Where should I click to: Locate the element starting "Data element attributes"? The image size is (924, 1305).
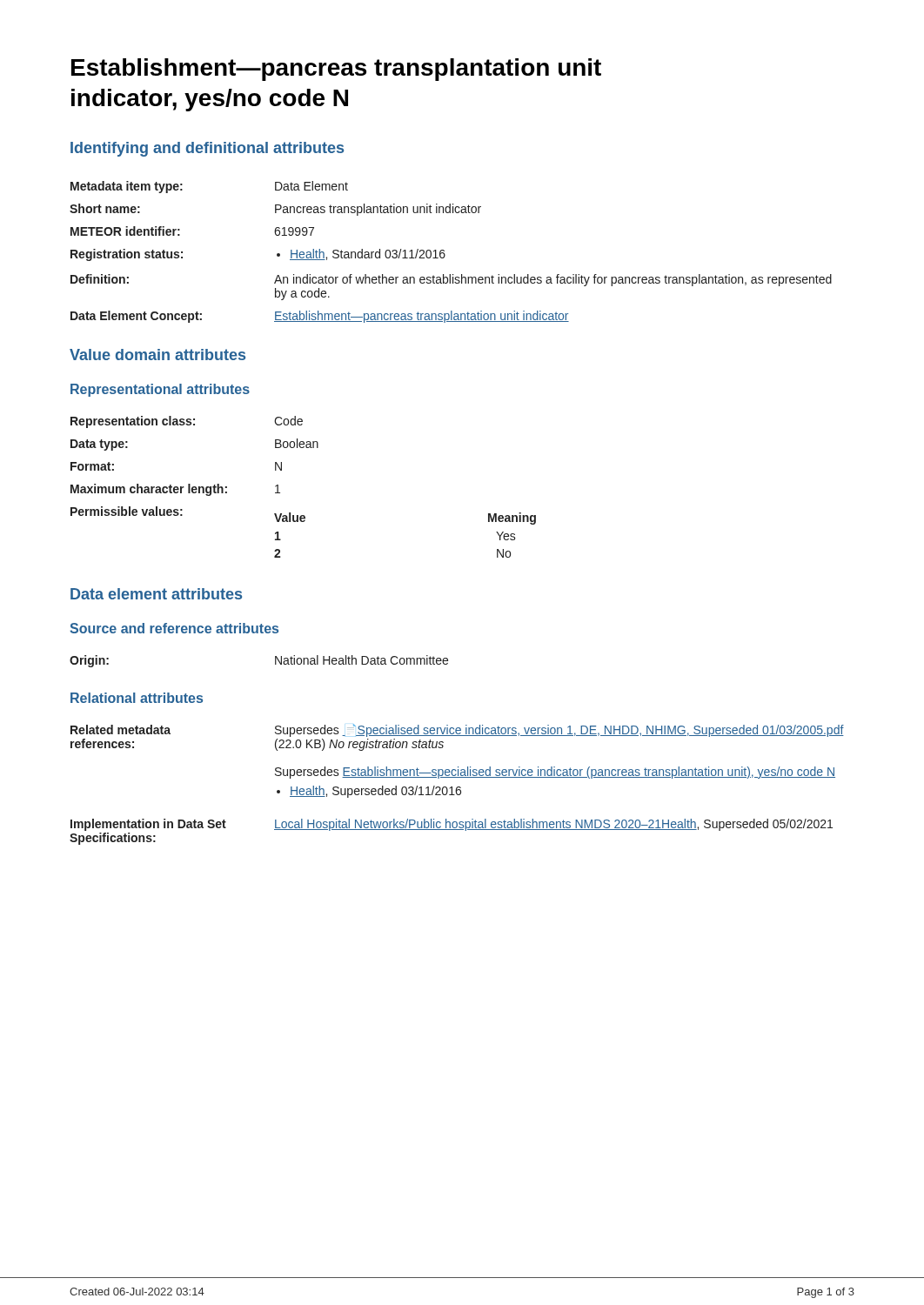click(x=156, y=594)
